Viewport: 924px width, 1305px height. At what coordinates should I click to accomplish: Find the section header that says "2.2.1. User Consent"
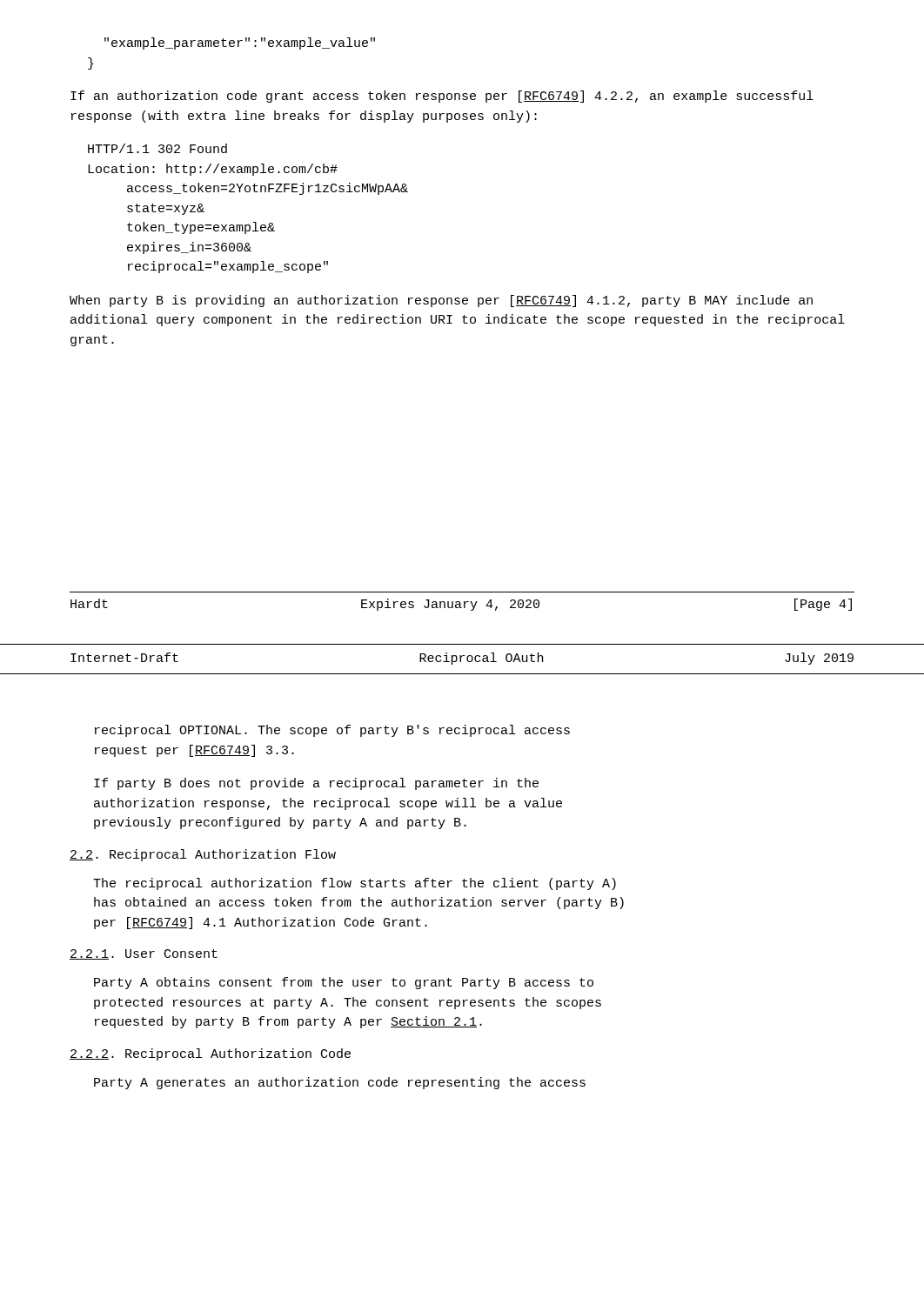tap(144, 955)
